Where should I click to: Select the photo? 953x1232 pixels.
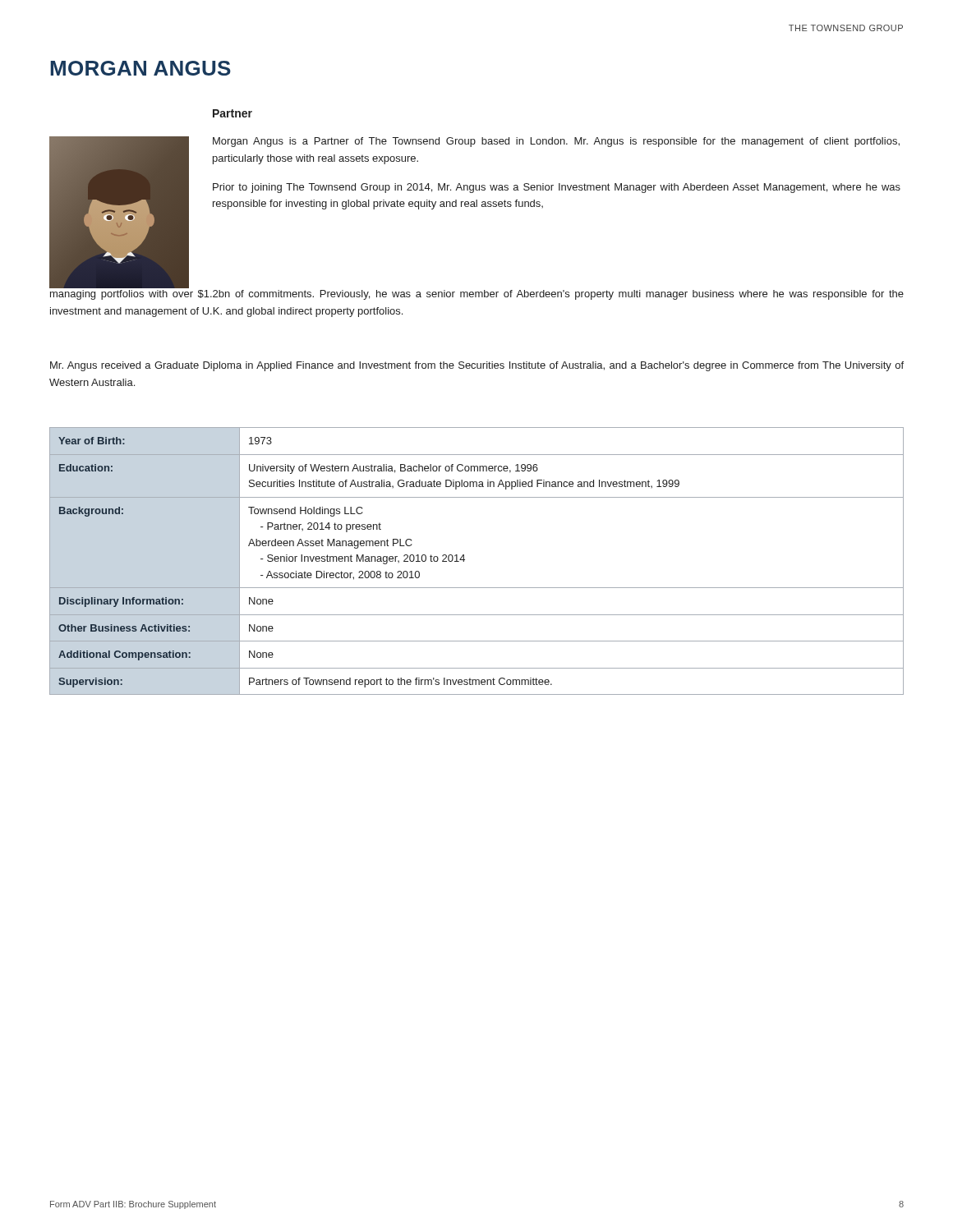click(x=119, y=212)
